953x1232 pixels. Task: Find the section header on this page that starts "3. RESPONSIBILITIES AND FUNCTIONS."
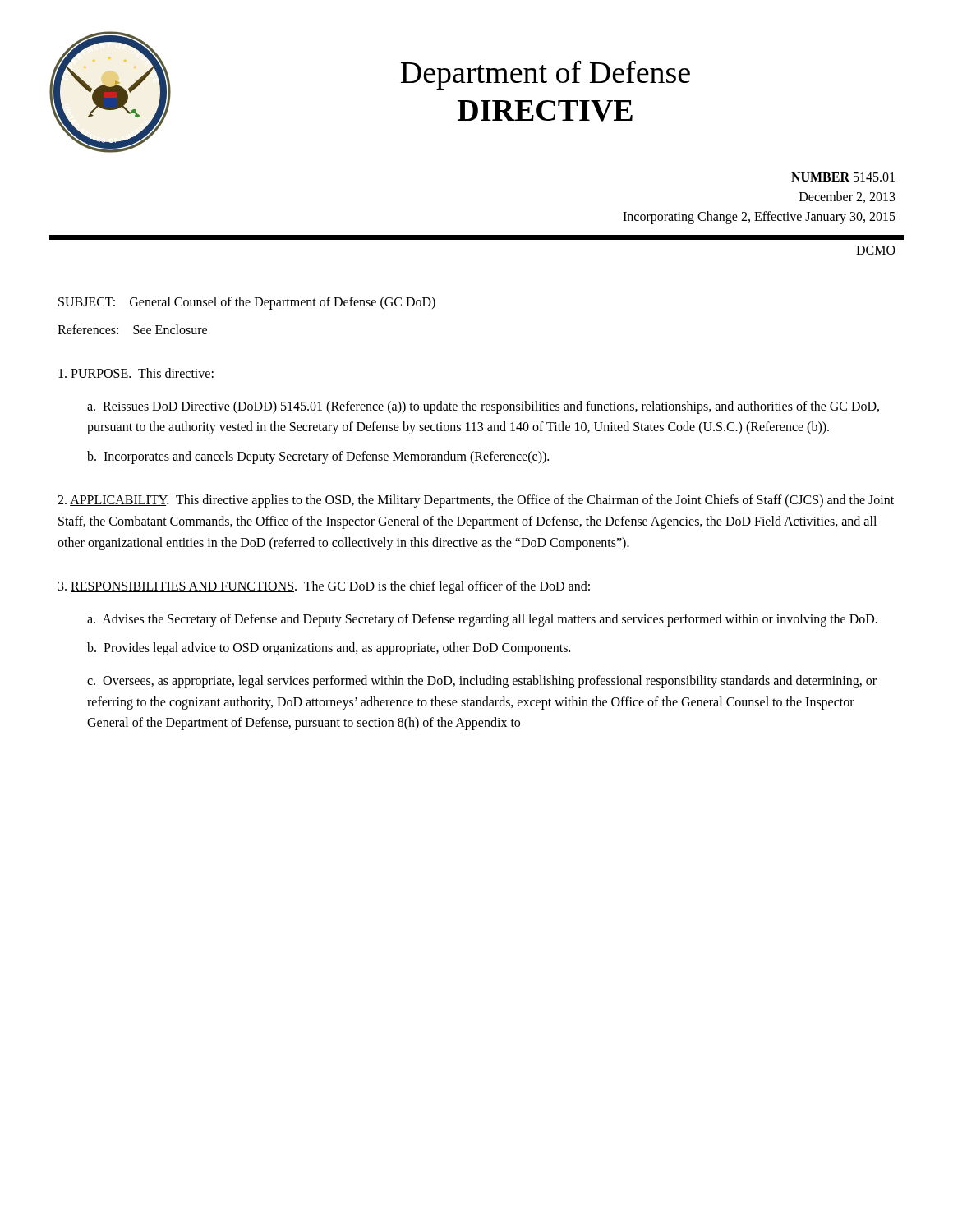click(x=324, y=586)
